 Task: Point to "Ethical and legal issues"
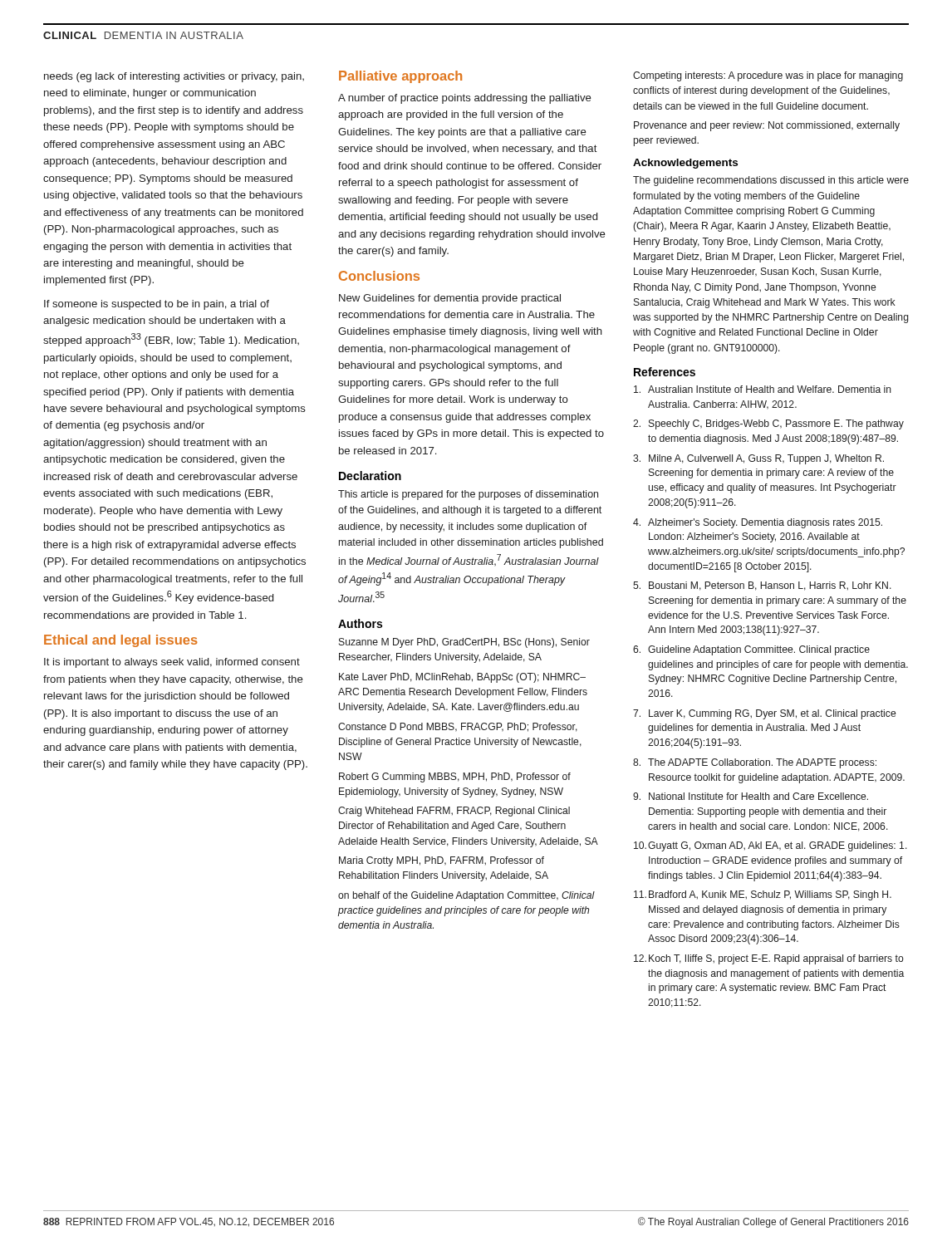coord(121,640)
